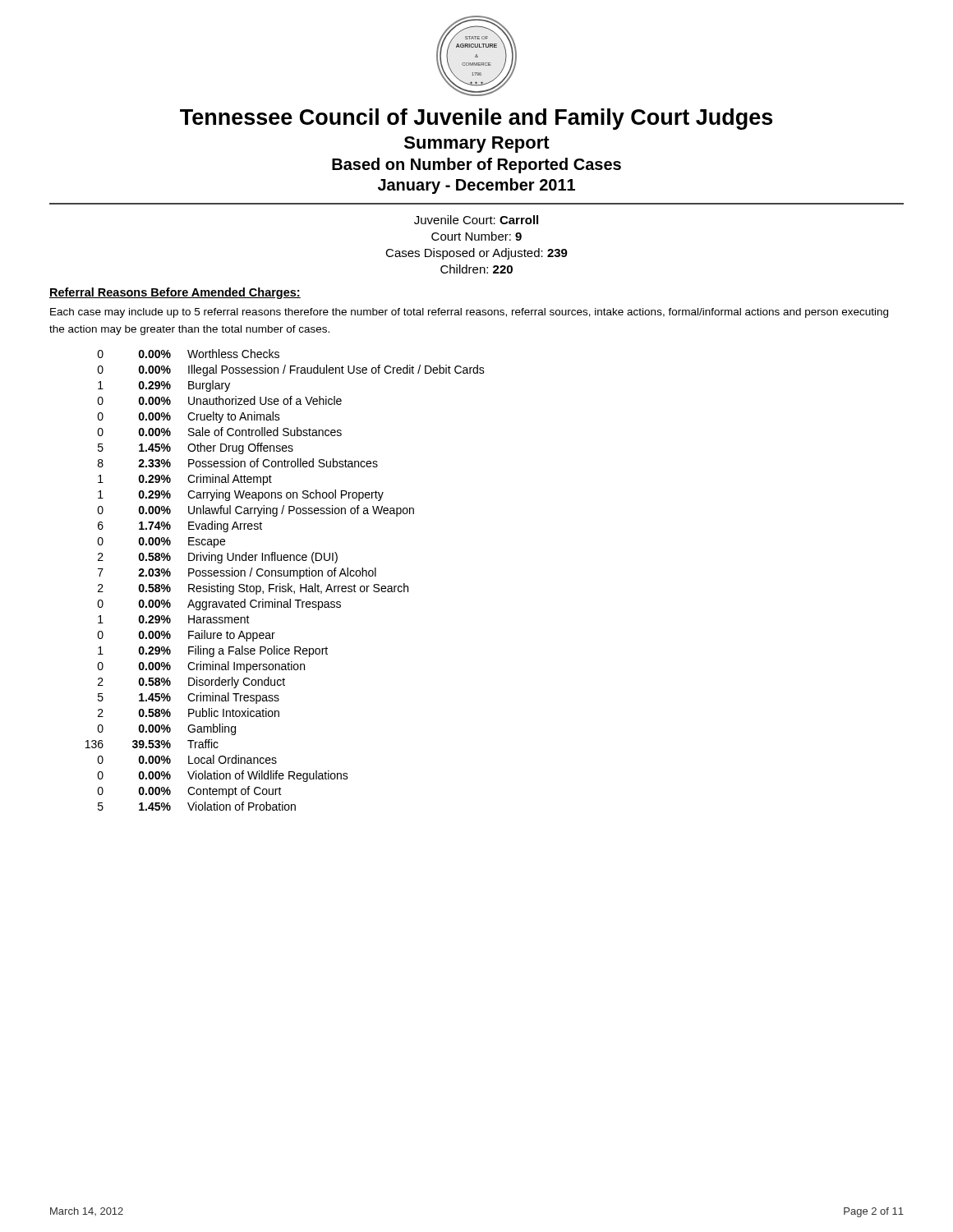Navigate to the text block starting "Tennessee Council of Juvenile and"

pos(476,117)
